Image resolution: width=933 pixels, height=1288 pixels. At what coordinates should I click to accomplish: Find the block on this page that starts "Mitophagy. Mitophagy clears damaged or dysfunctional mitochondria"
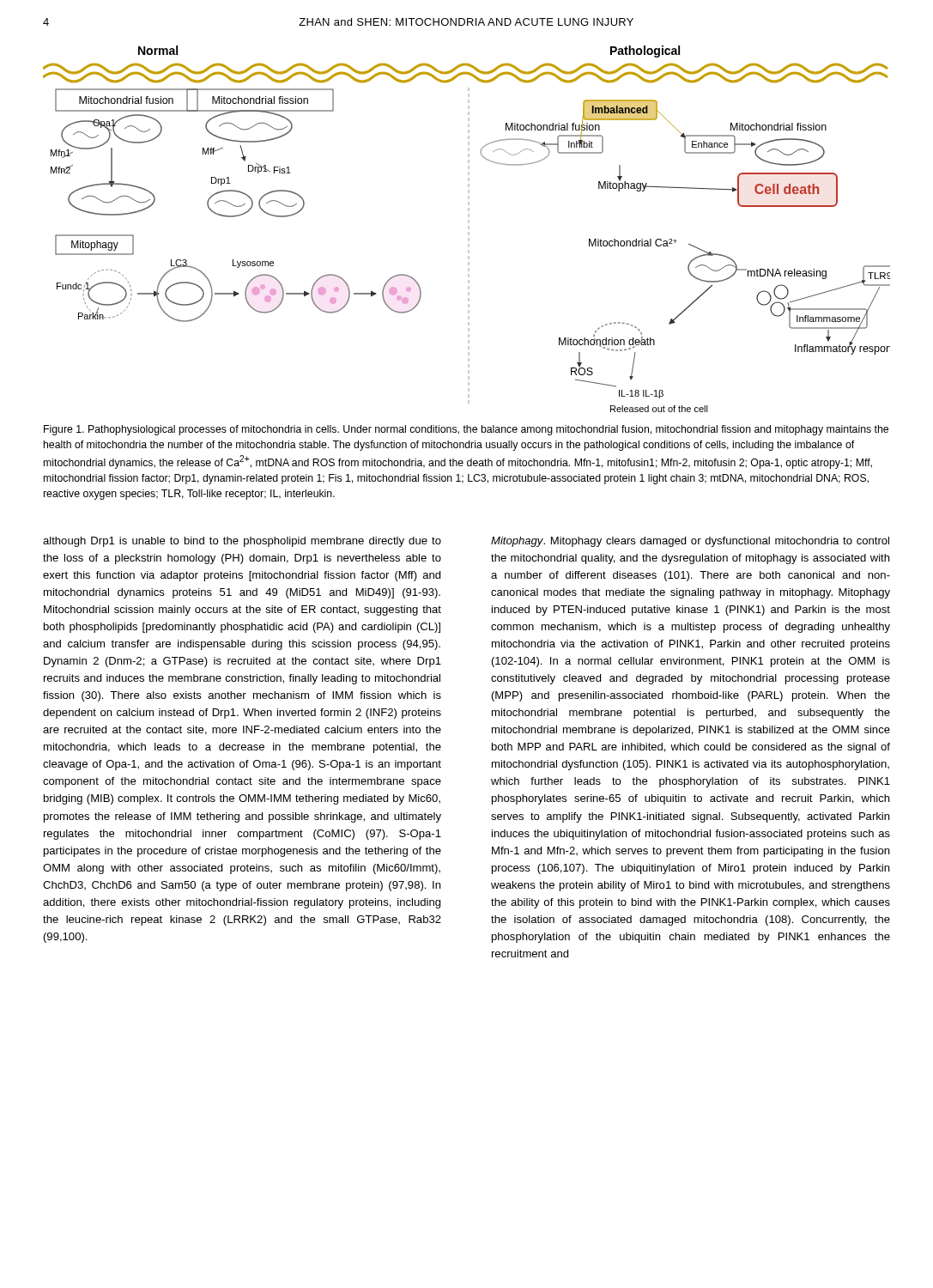point(691,747)
